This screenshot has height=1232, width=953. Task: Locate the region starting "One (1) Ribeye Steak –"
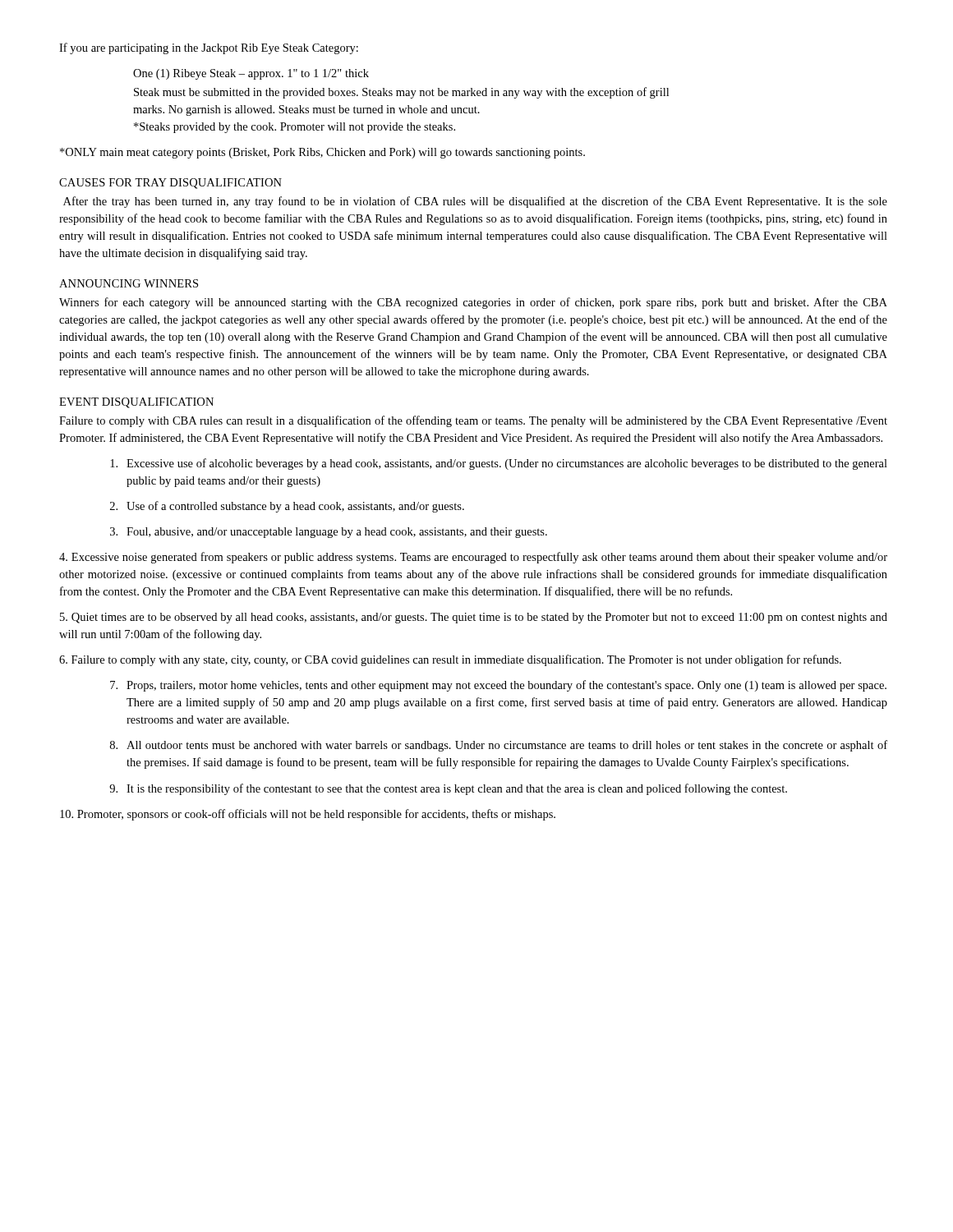(x=251, y=73)
